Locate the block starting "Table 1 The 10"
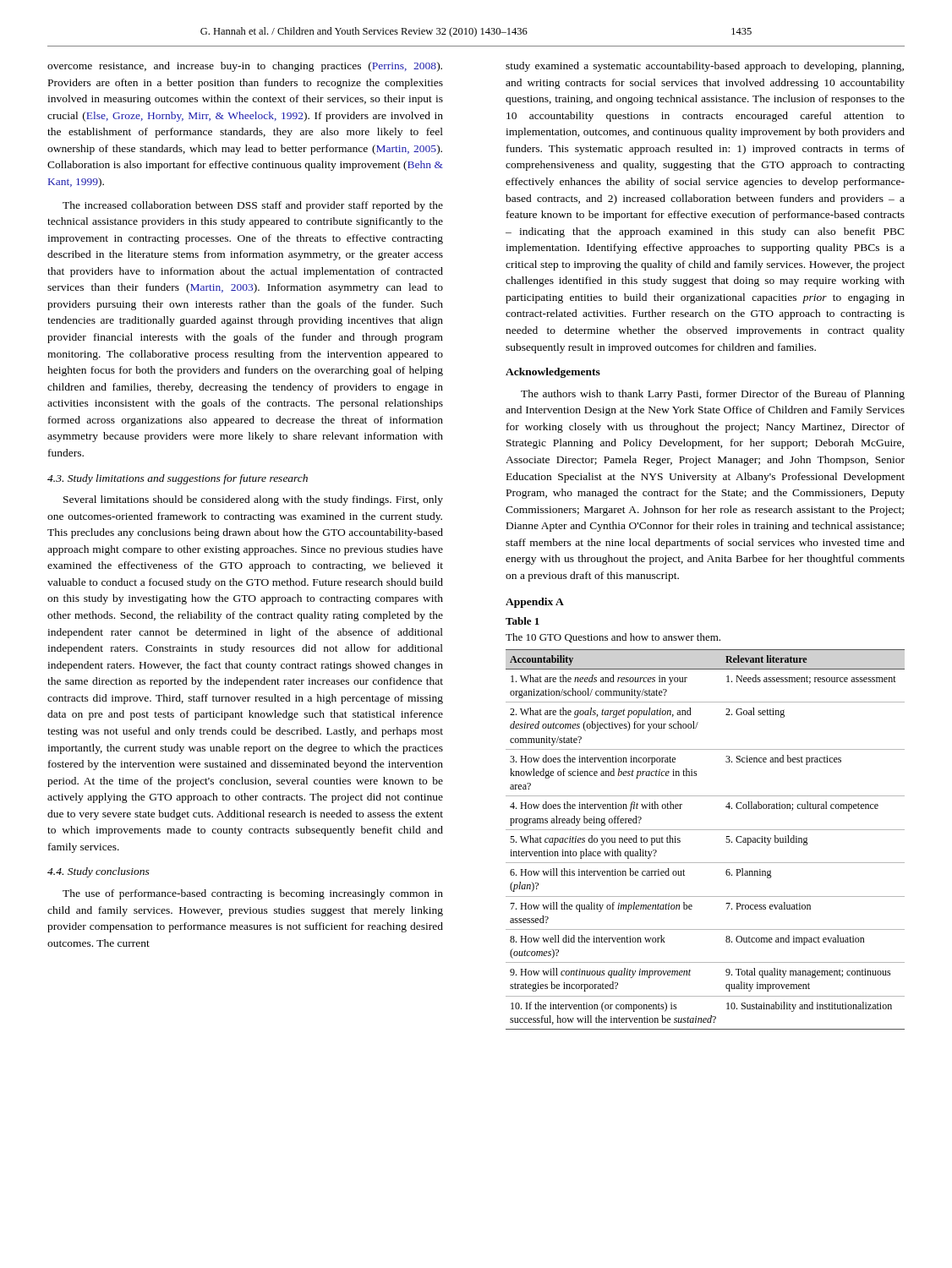952x1268 pixels. [x=613, y=629]
